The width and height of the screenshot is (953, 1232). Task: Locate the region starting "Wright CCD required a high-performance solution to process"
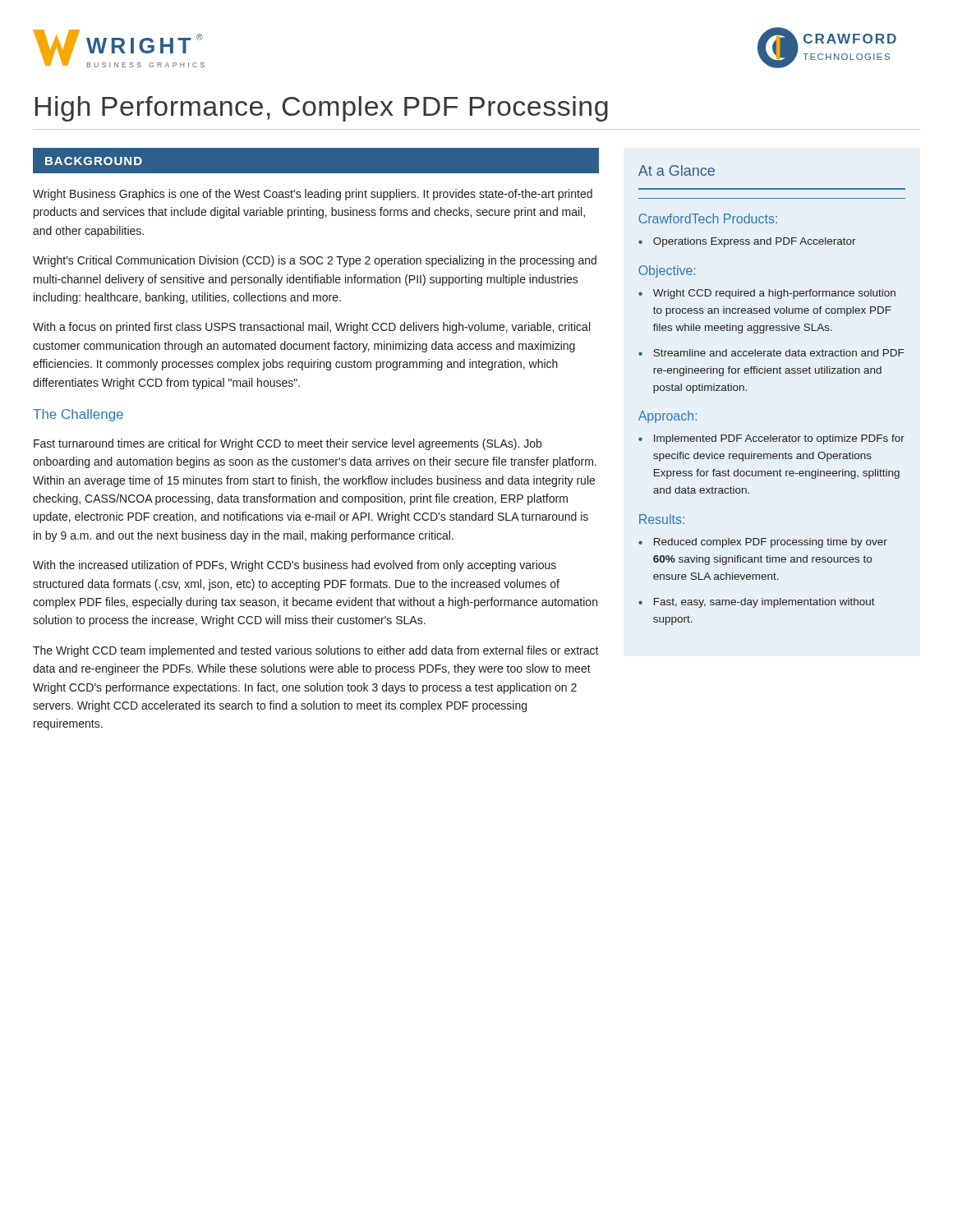tap(774, 310)
